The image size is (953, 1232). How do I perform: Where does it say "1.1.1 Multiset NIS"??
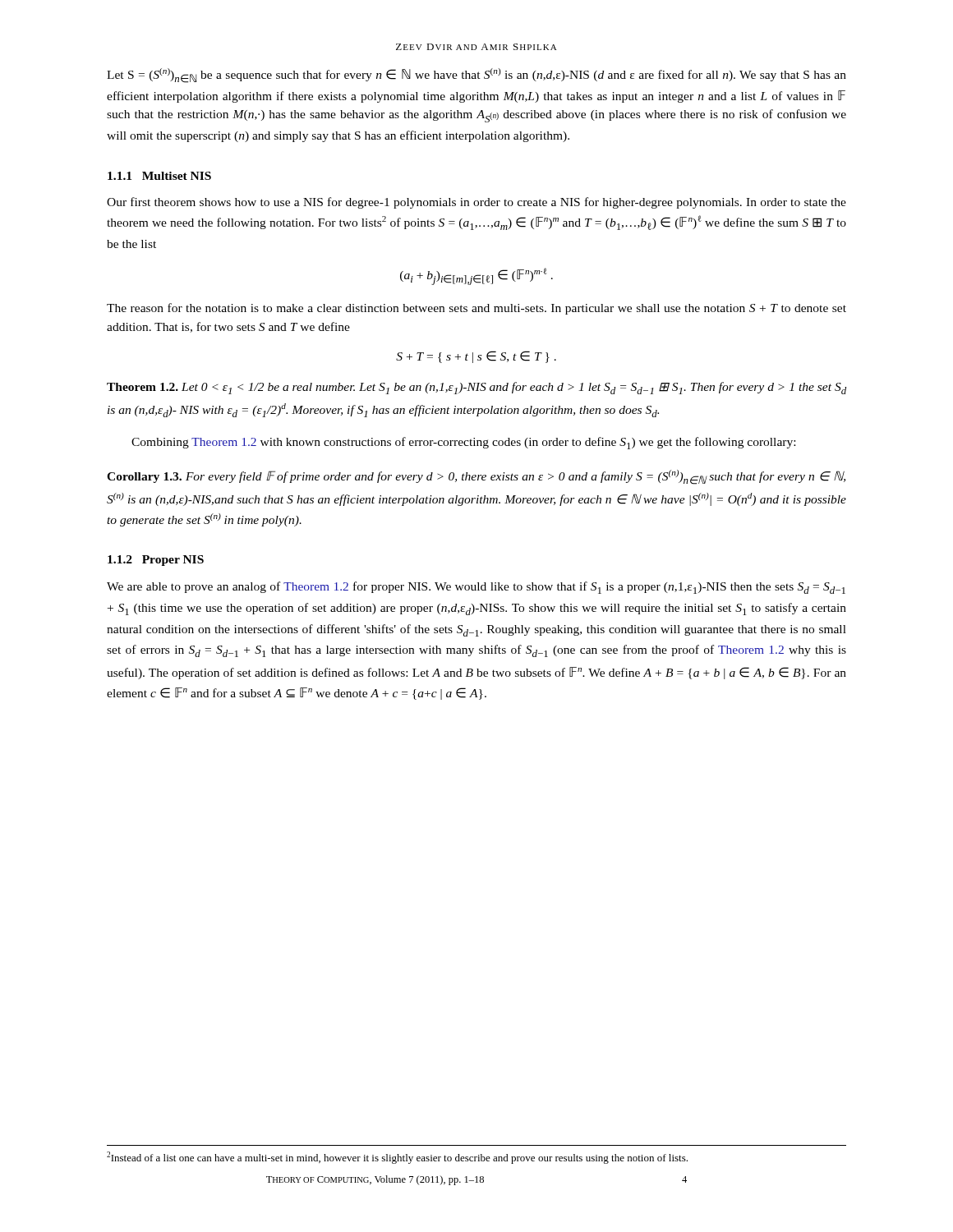point(159,175)
